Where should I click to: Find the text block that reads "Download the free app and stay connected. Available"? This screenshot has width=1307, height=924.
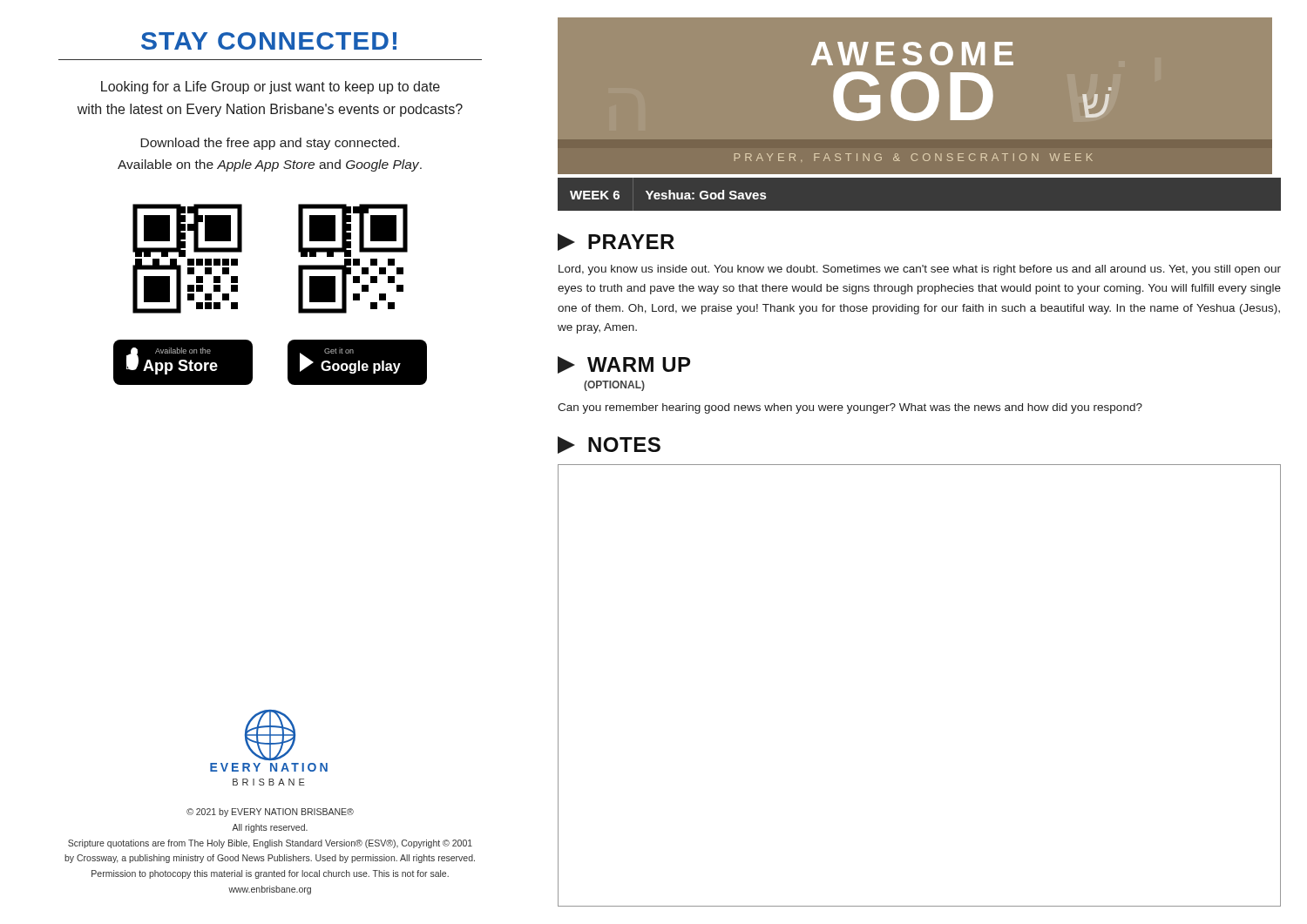270,153
